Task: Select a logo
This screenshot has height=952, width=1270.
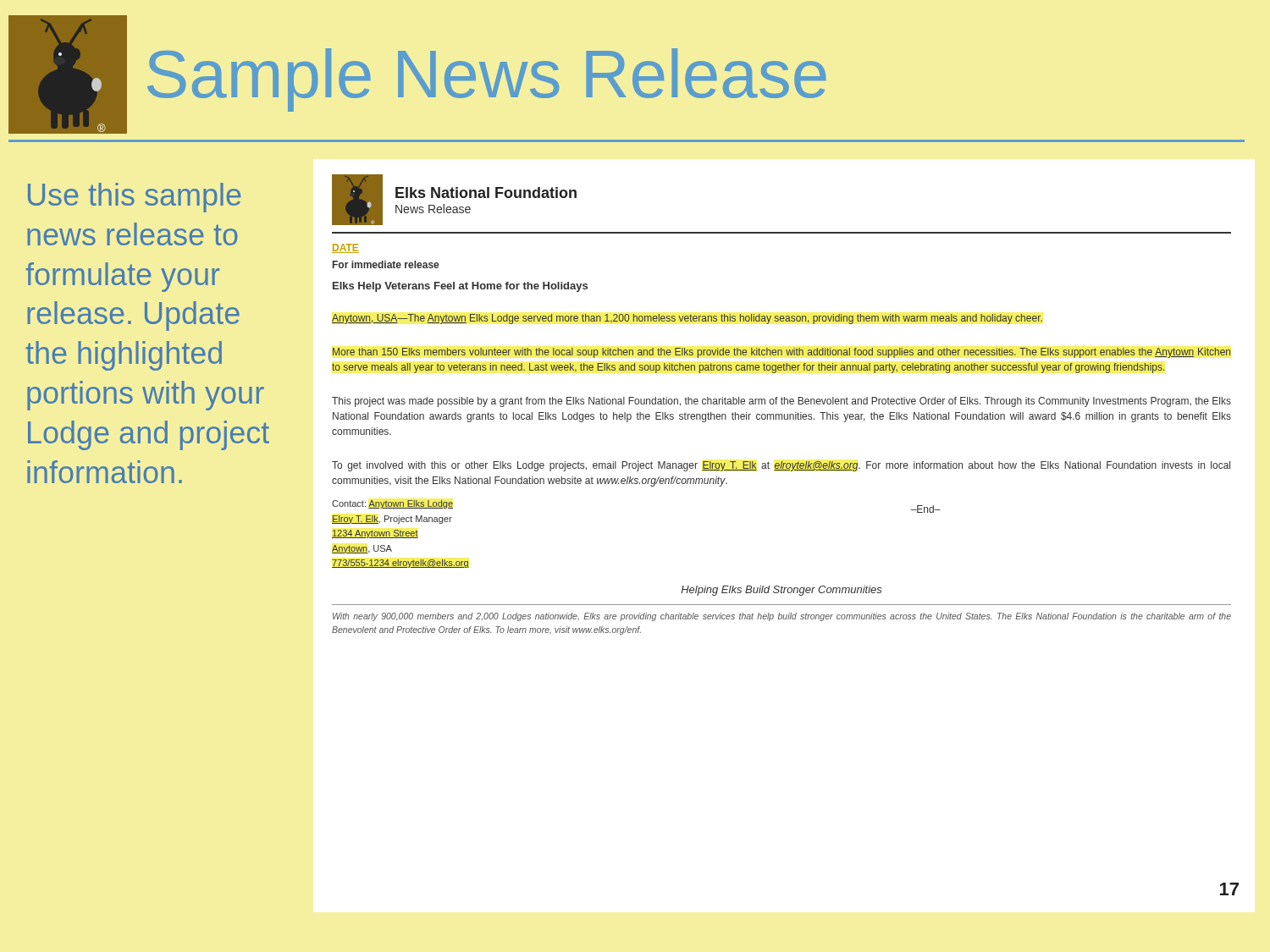Action: click(x=68, y=74)
